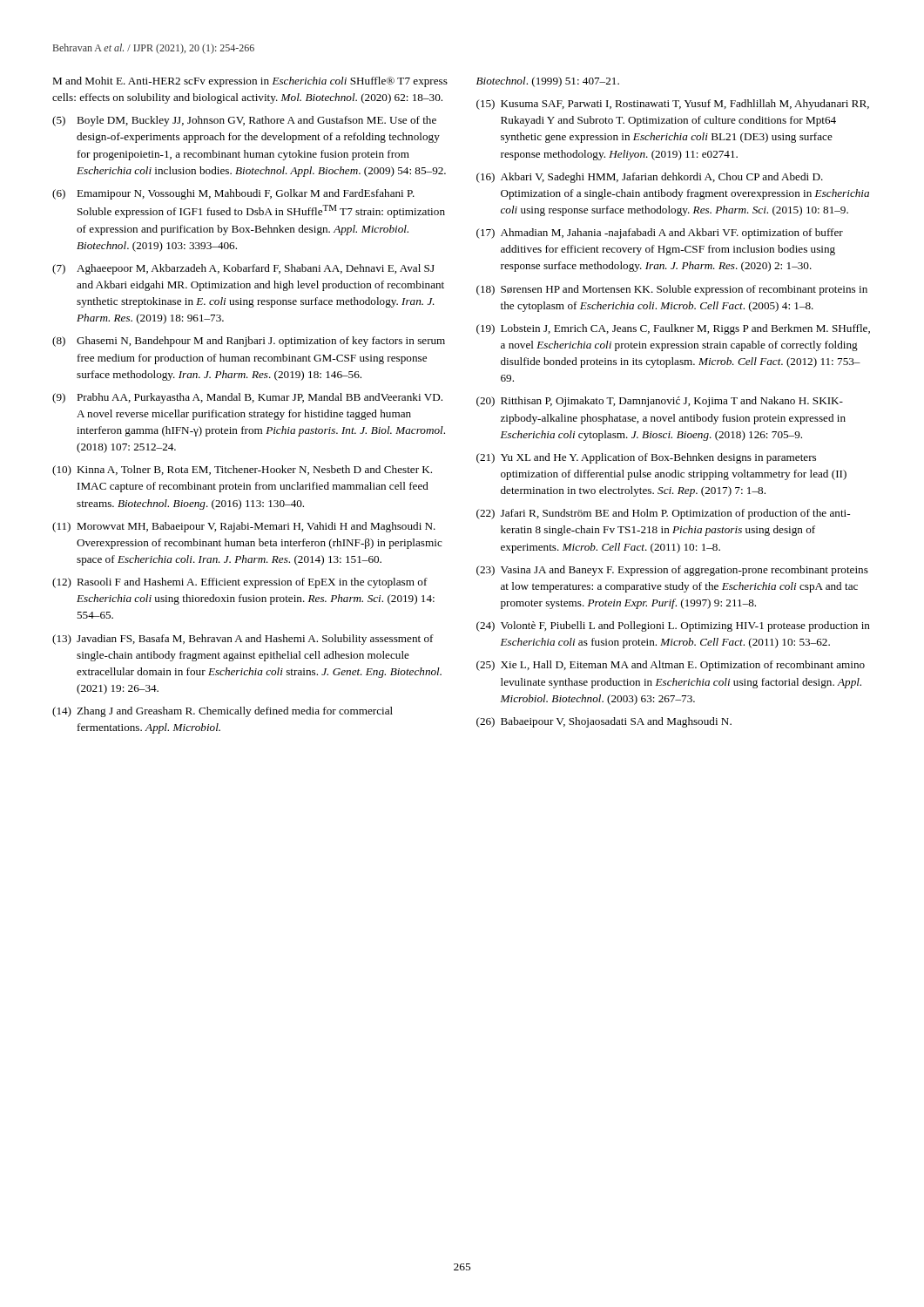Image resolution: width=924 pixels, height=1307 pixels.
Task: Point to the text block starting "(18) Sørensen HP and Mortensen KK. Soluble"
Action: tap(674, 297)
